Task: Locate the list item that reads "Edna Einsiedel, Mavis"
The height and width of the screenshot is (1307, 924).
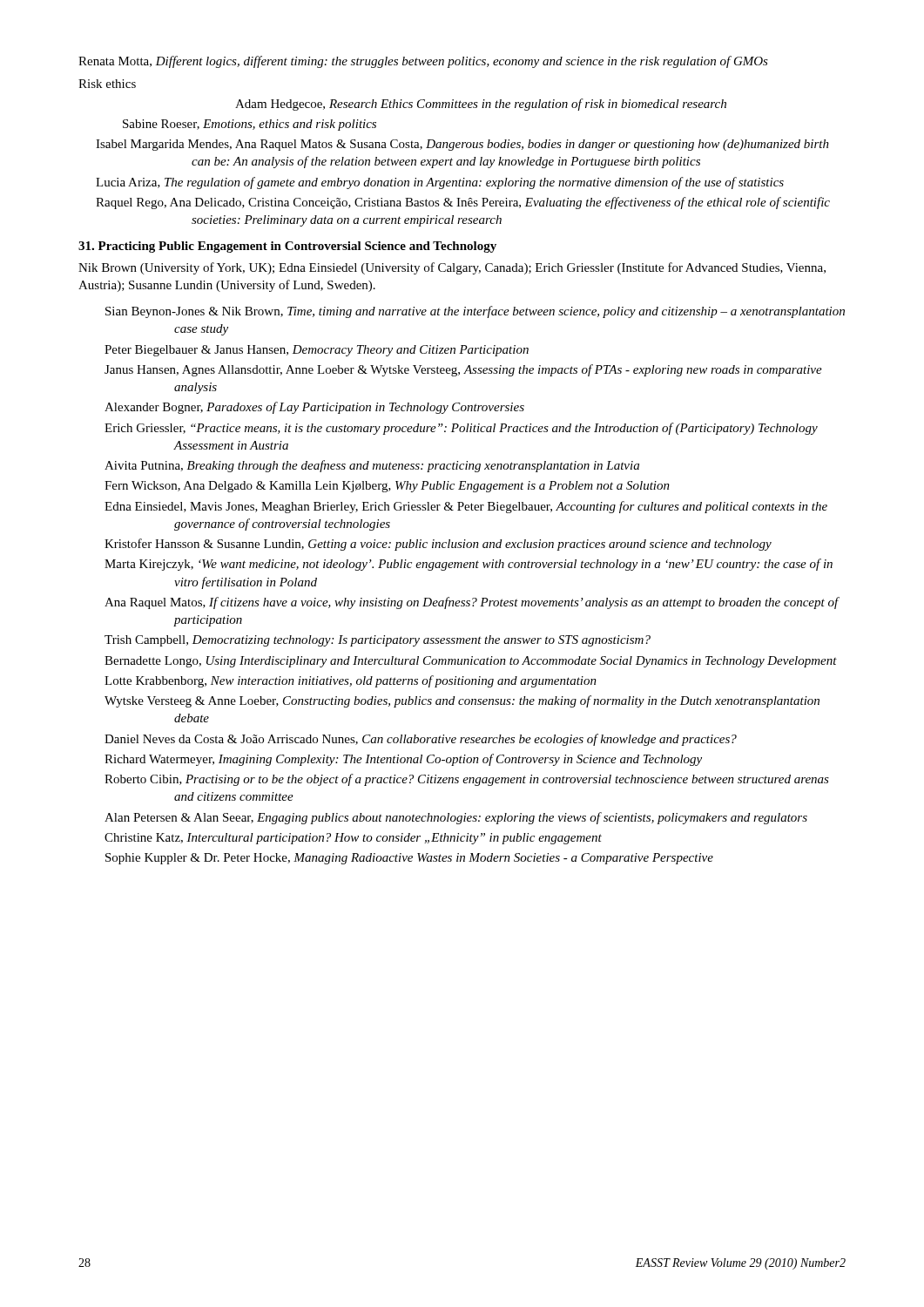Action: pos(466,515)
